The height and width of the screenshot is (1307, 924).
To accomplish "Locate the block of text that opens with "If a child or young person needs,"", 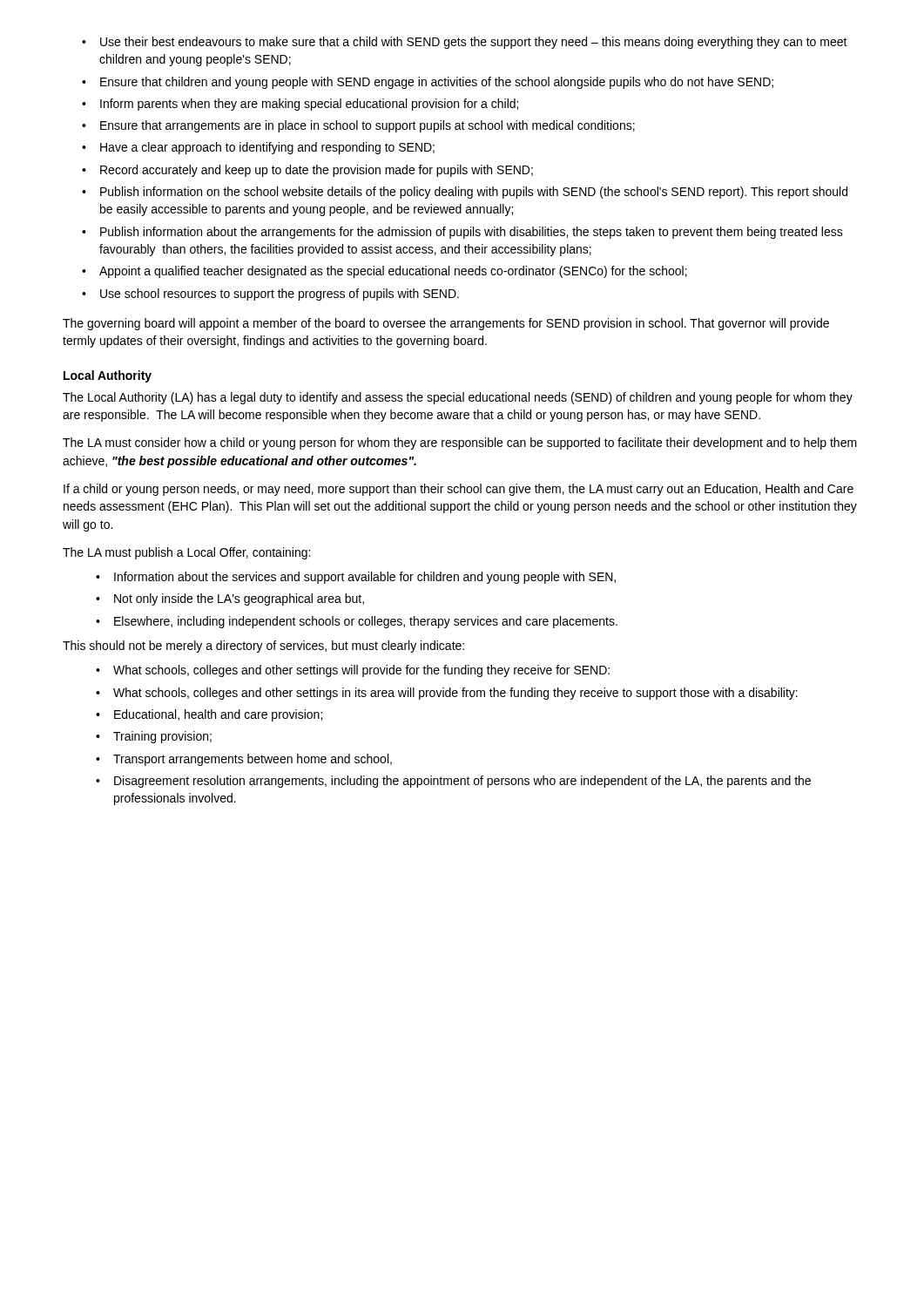I will [462, 507].
